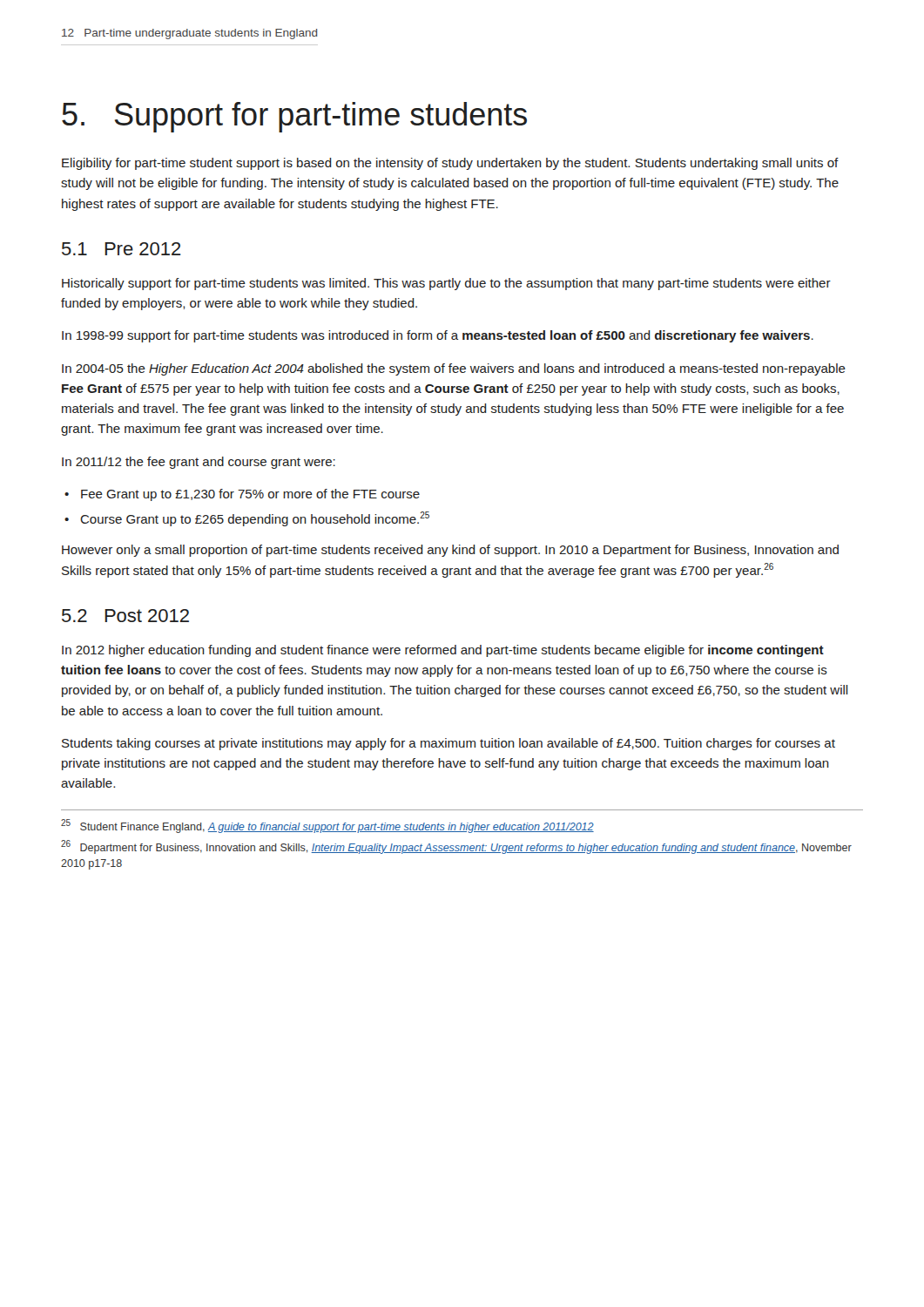The height and width of the screenshot is (1307, 924).
Task: Locate the block of text that opens with "In 2012 higher education funding"
Action: [455, 680]
